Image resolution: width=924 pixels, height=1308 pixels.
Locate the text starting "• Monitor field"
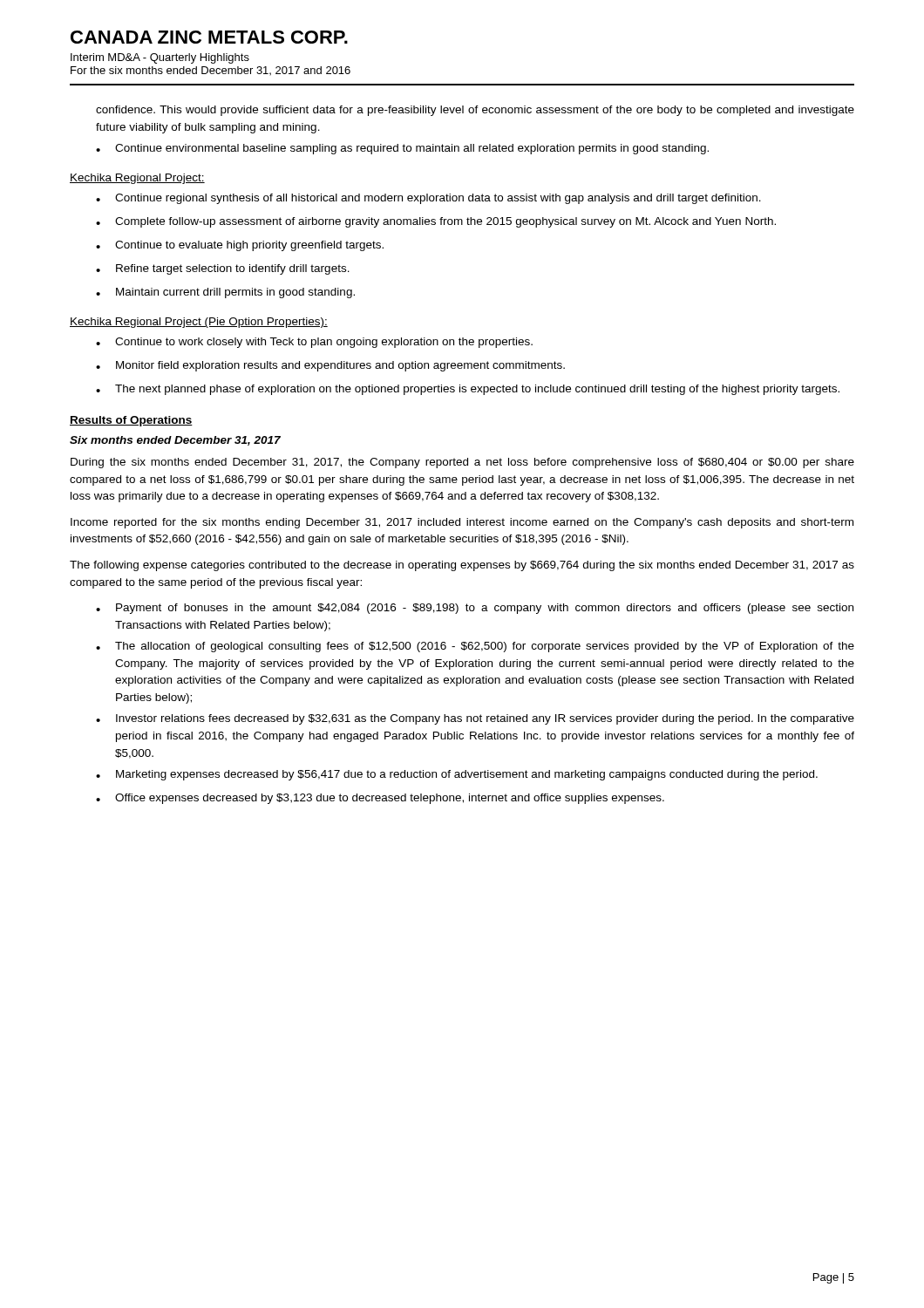click(475, 366)
